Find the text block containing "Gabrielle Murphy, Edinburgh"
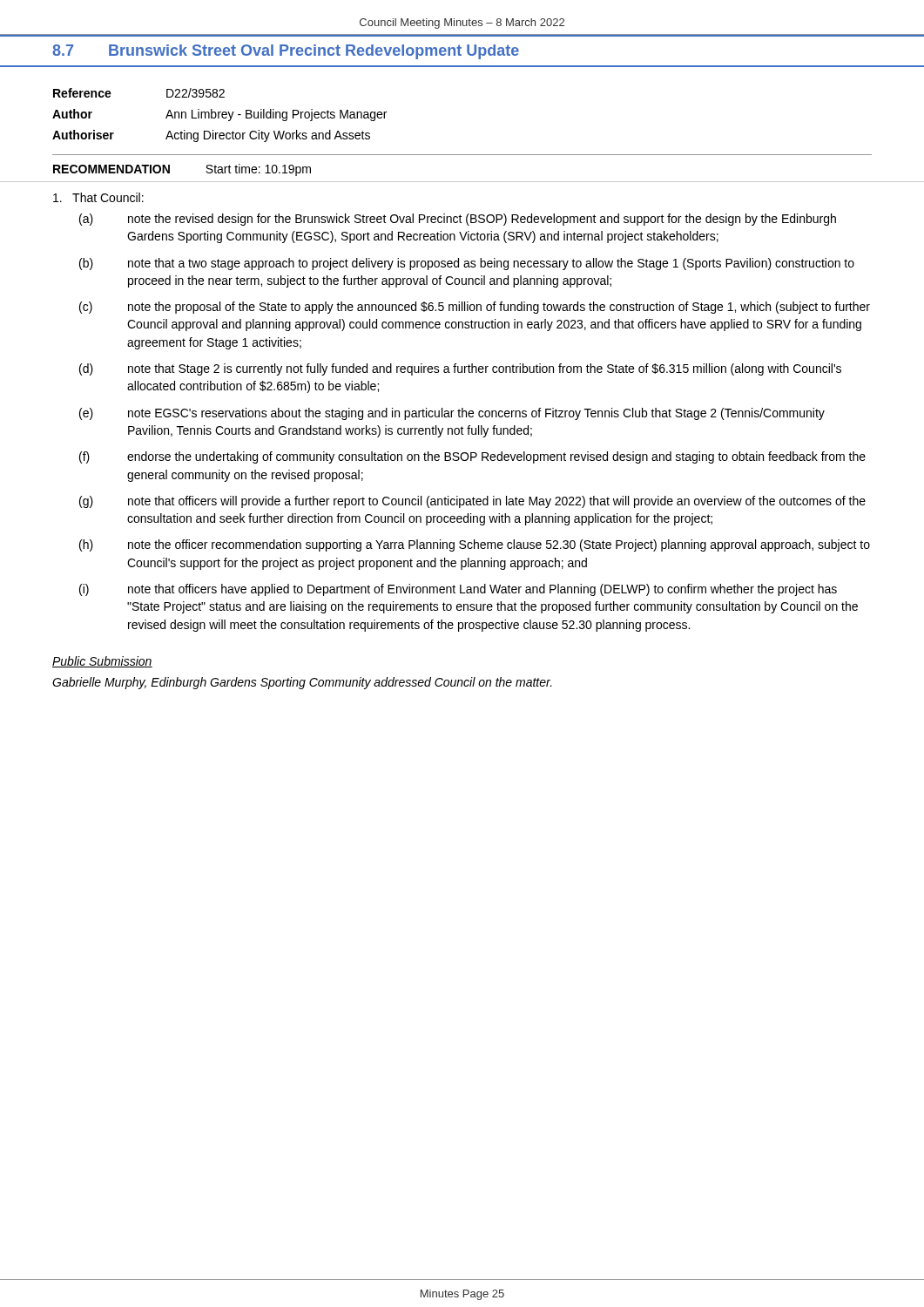The height and width of the screenshot is (1307, 924). tap(303, 682)
